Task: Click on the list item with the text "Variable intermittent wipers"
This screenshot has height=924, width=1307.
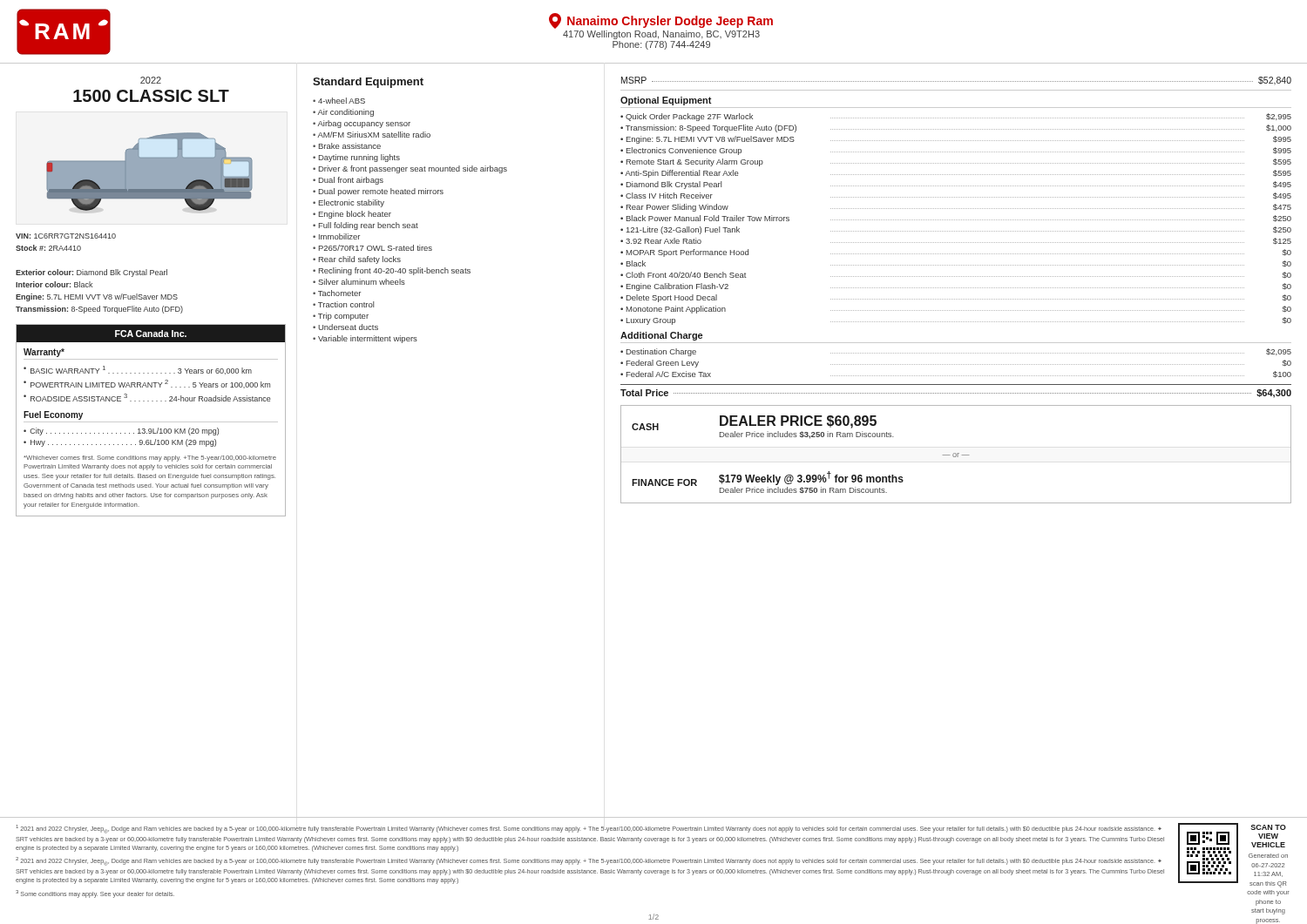Action: click(368, 338)
